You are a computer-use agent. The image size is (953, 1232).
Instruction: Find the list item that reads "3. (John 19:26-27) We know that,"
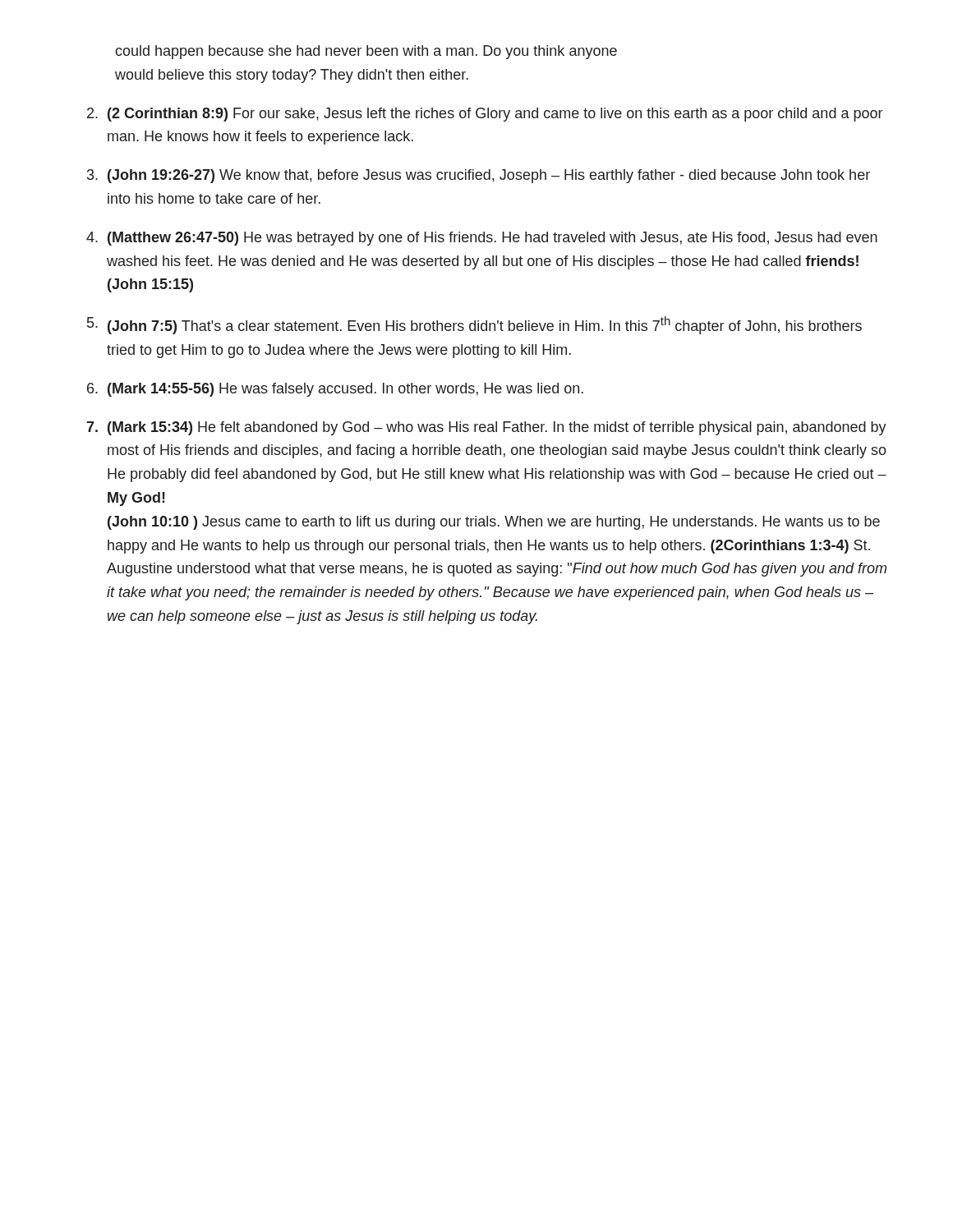pyautogui.click(x=476, y=187)
